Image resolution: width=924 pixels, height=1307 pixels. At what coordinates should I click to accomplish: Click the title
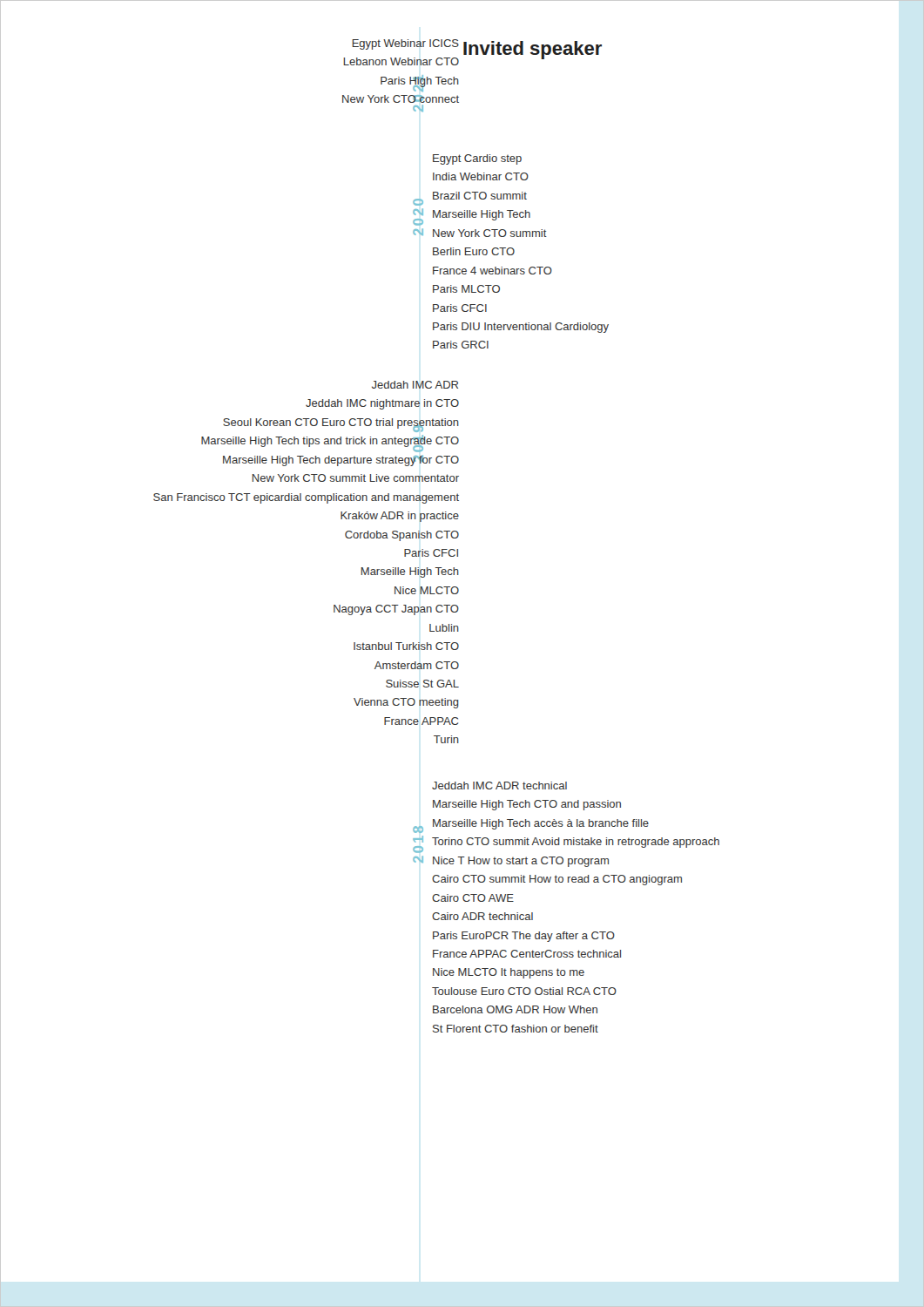(532, 48)
